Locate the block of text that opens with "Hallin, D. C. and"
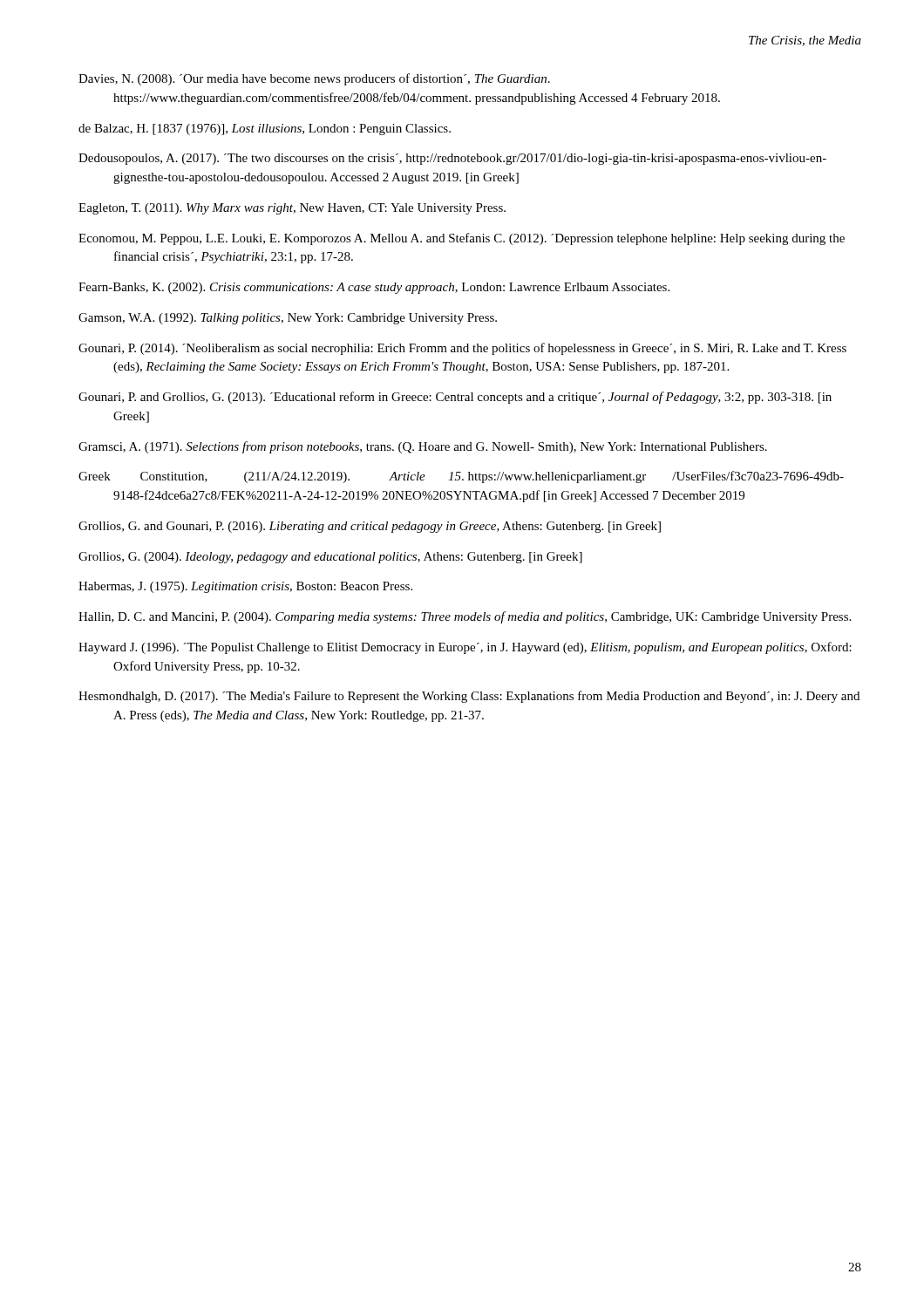Image resolution: width=924 pixels, height=1308 pixels. pyautogui.click(x=465, y=617)
